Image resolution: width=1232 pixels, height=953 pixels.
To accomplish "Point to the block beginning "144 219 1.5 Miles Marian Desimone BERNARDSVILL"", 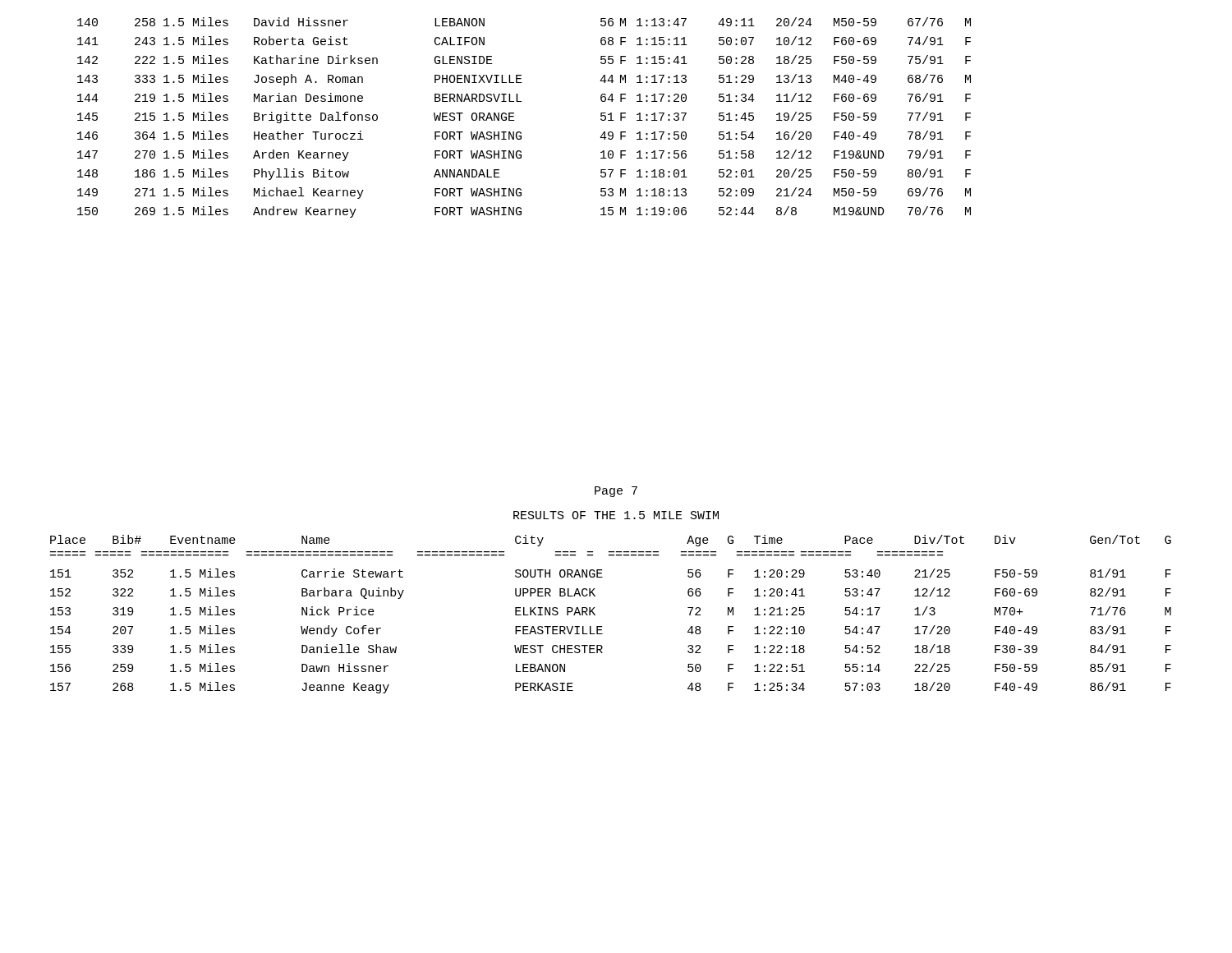I will pyautogui.click(x=515, y=99).
